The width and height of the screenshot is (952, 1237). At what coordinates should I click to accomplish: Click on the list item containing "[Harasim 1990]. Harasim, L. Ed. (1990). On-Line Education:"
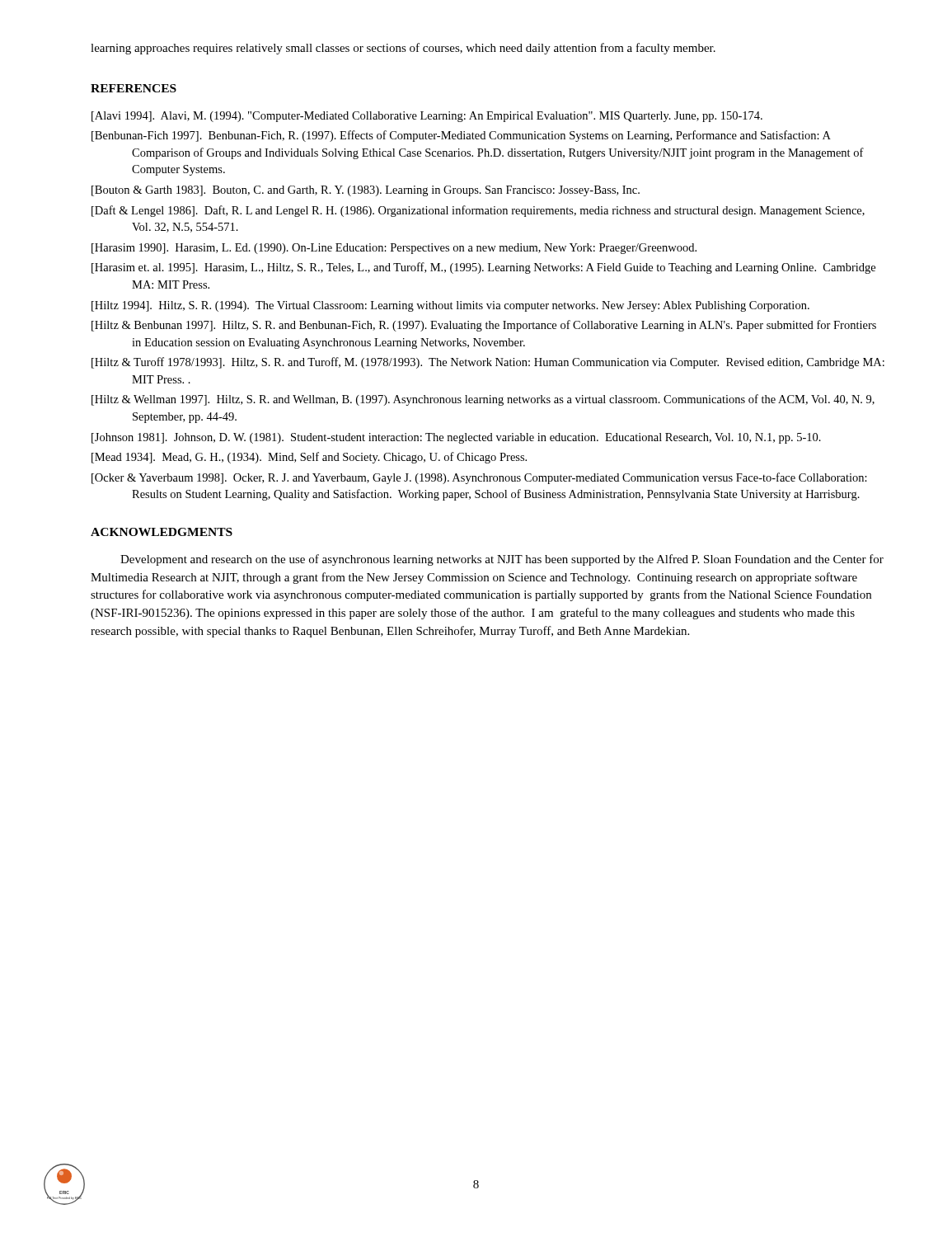click(394, 247)
